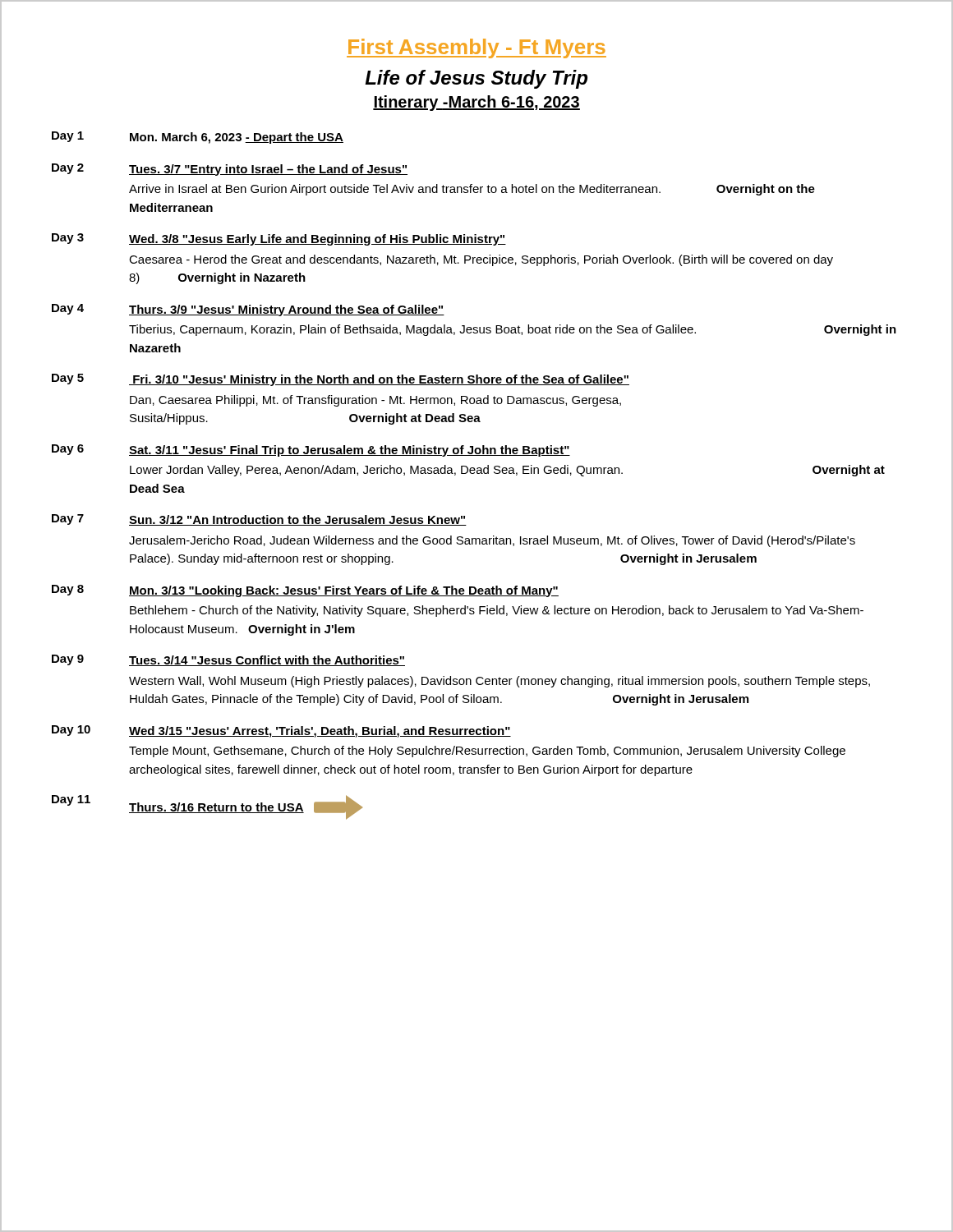953x1232 pixels.
Task: Select the region starting "Day 11 Thurs. 3/16 Return"
Action: [x=207, y=807]
